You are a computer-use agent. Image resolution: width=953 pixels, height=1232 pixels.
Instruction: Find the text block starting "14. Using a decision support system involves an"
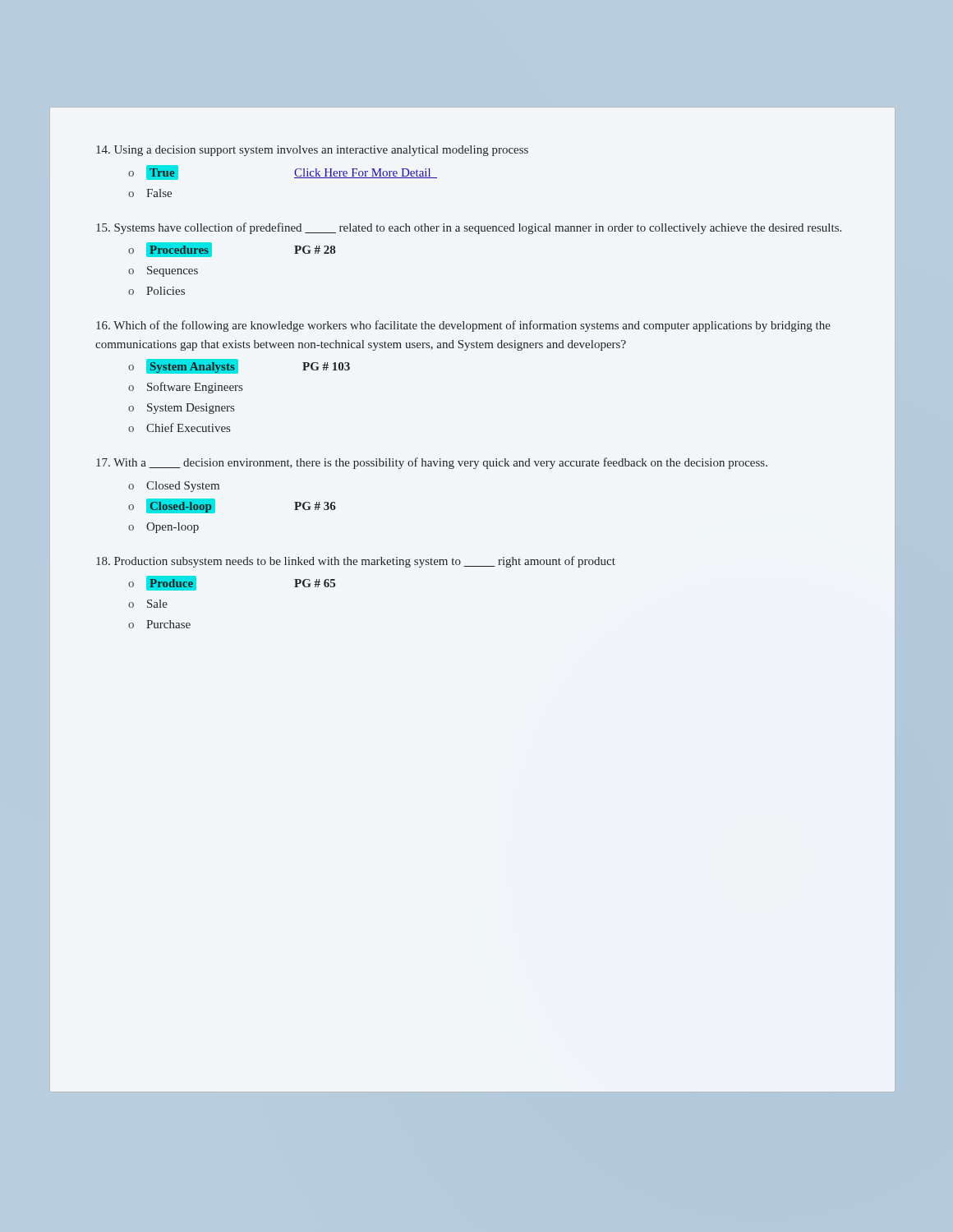point(312,150)
